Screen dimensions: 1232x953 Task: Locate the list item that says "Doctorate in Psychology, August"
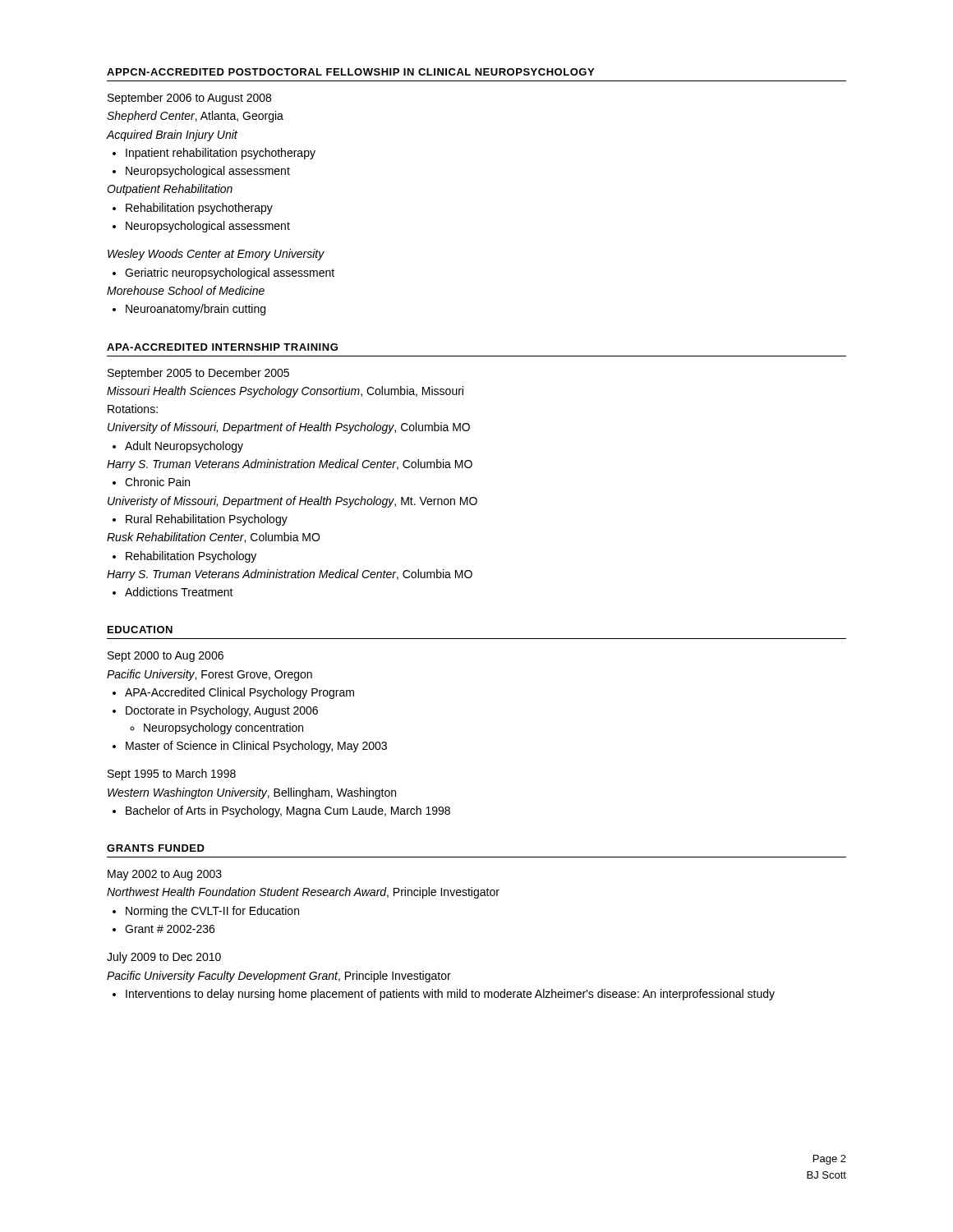pos(222,711)
